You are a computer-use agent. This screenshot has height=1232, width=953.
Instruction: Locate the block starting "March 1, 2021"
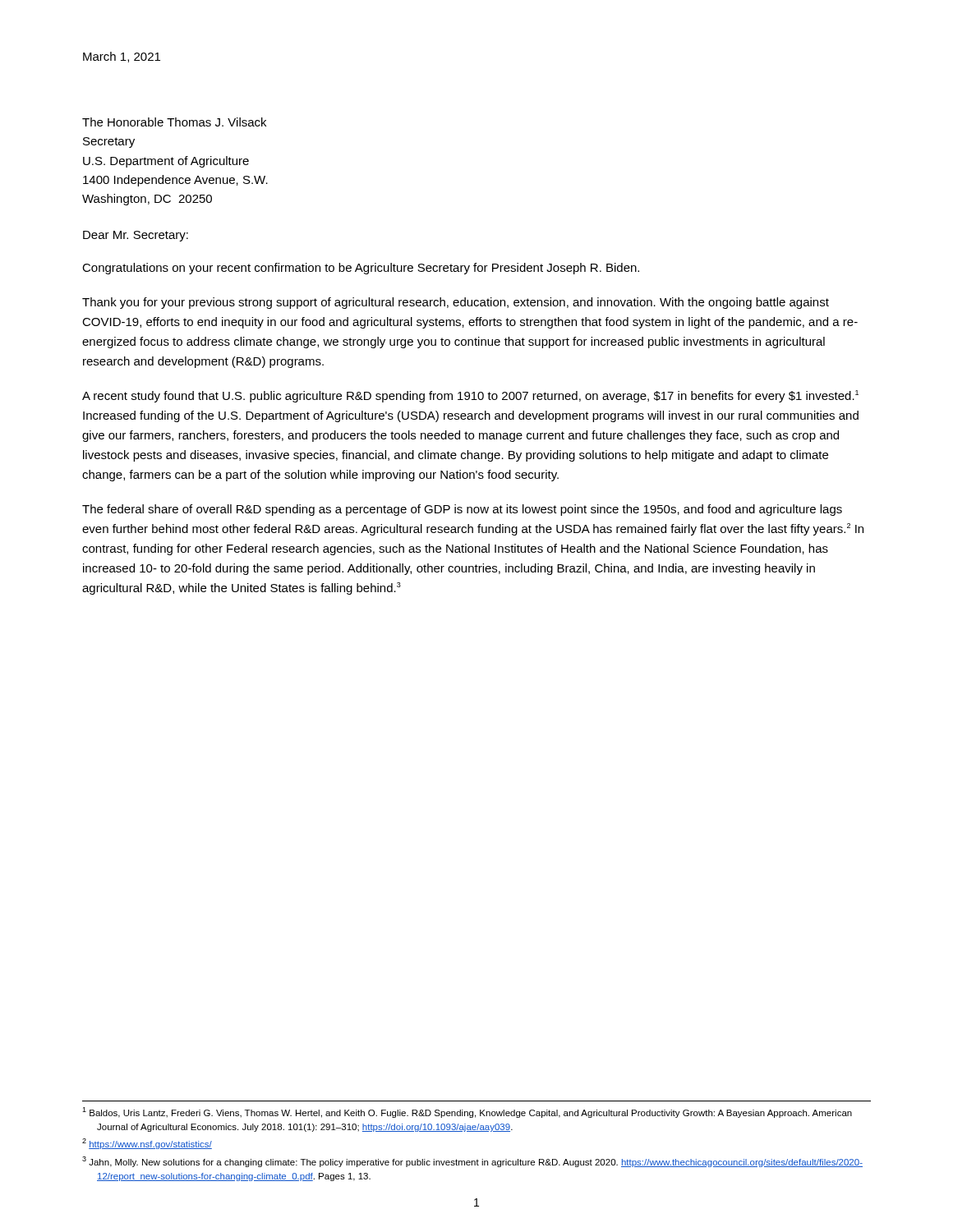click(122, 56)
